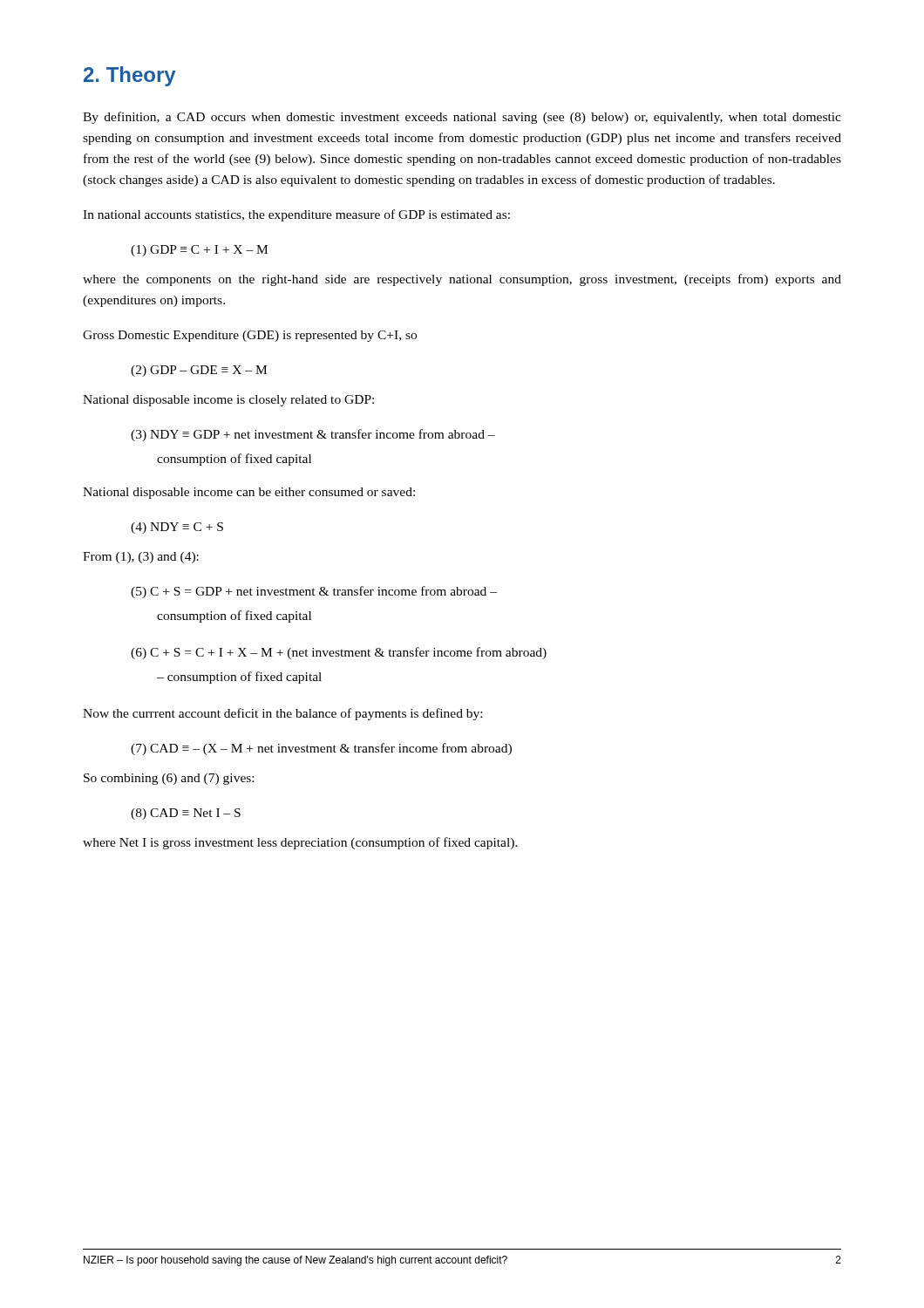This screenshot has width=924, height=1308.
Task: Click on the region starting "(2) GDP –"
Action: 199,369
